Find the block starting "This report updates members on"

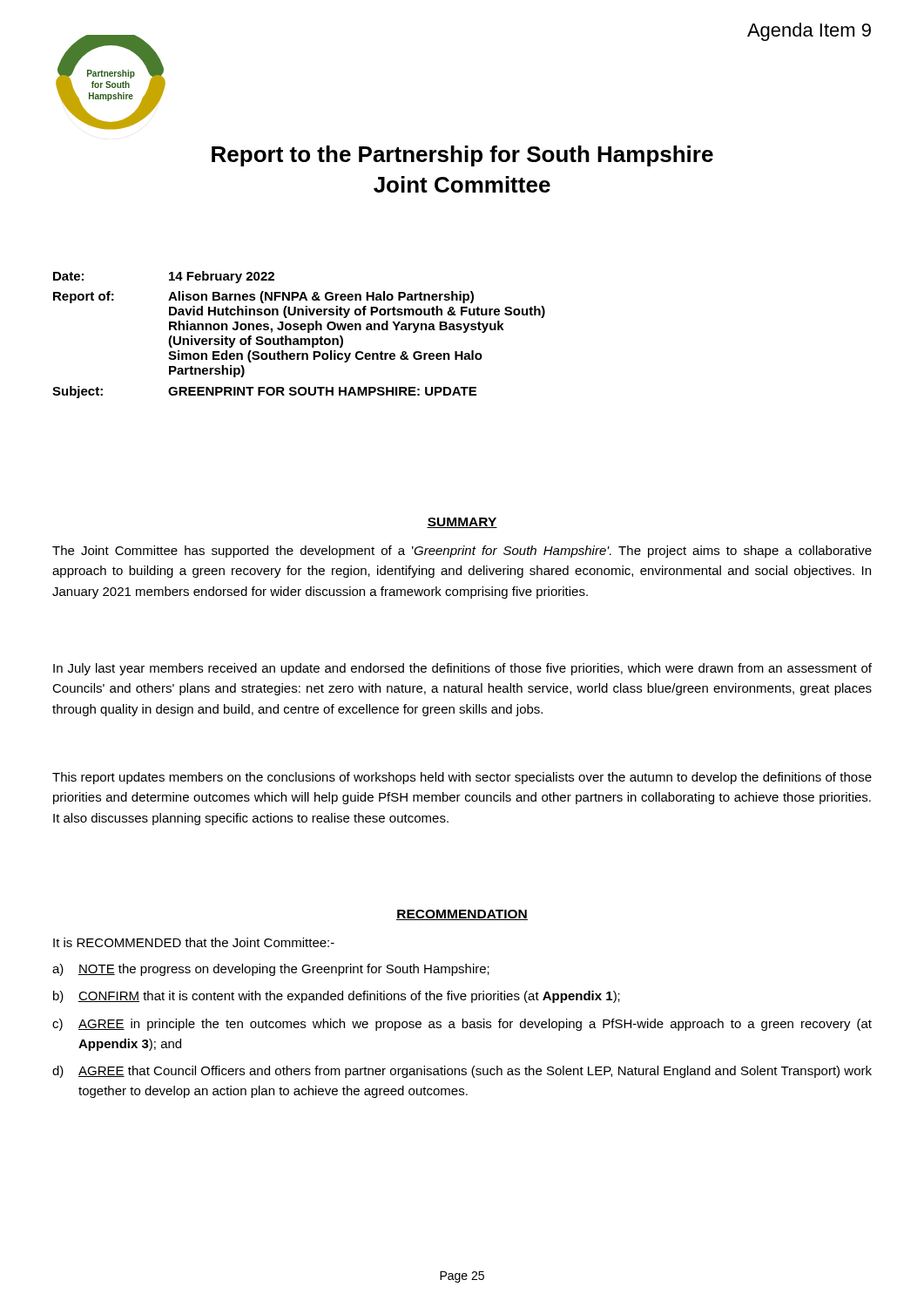(462, 797)
